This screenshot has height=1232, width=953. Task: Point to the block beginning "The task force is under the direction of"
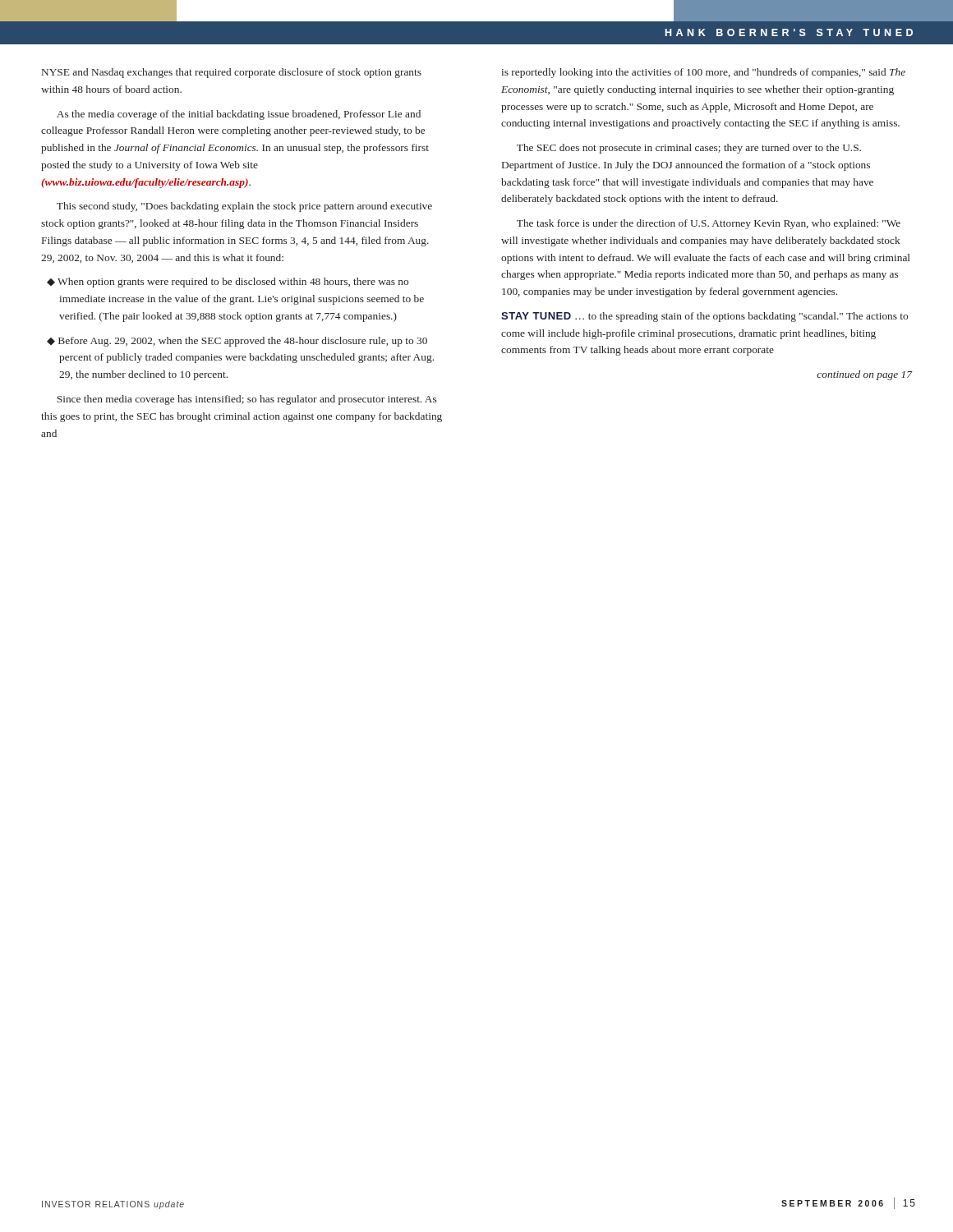point(707,258)
